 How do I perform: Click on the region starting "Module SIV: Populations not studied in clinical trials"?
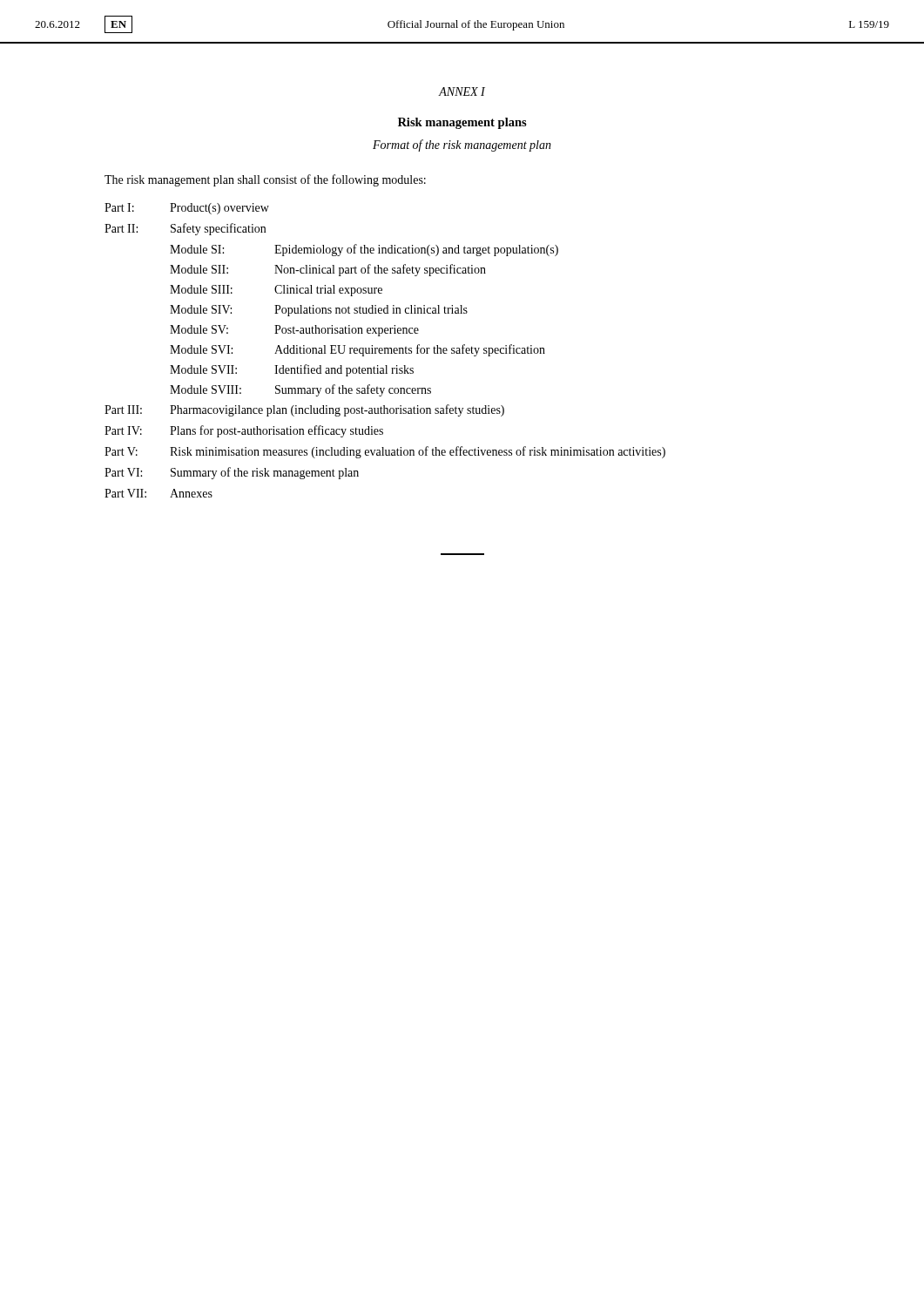tap(319, 311)
